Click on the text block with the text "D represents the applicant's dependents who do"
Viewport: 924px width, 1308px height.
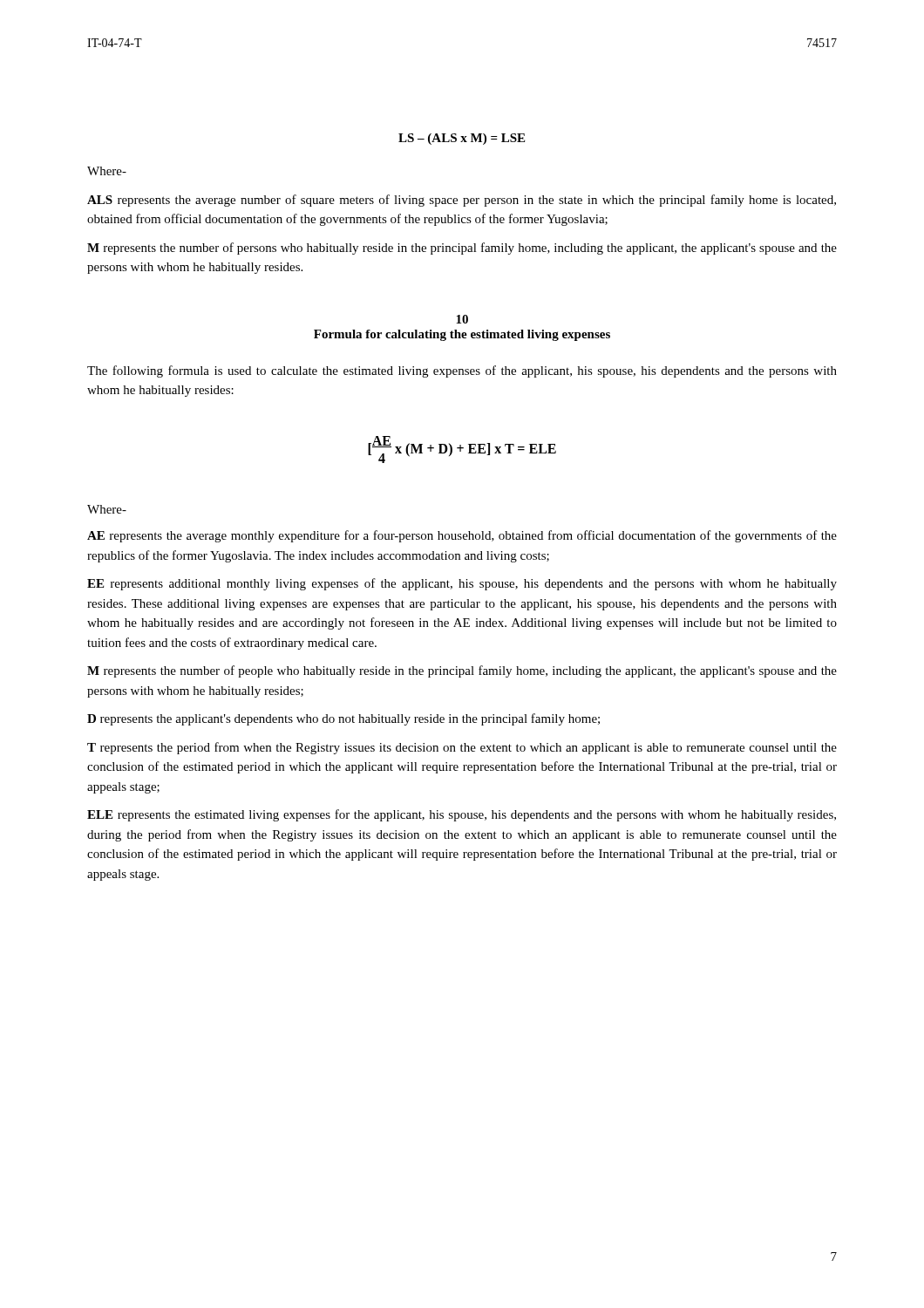(x=344, y=719)
